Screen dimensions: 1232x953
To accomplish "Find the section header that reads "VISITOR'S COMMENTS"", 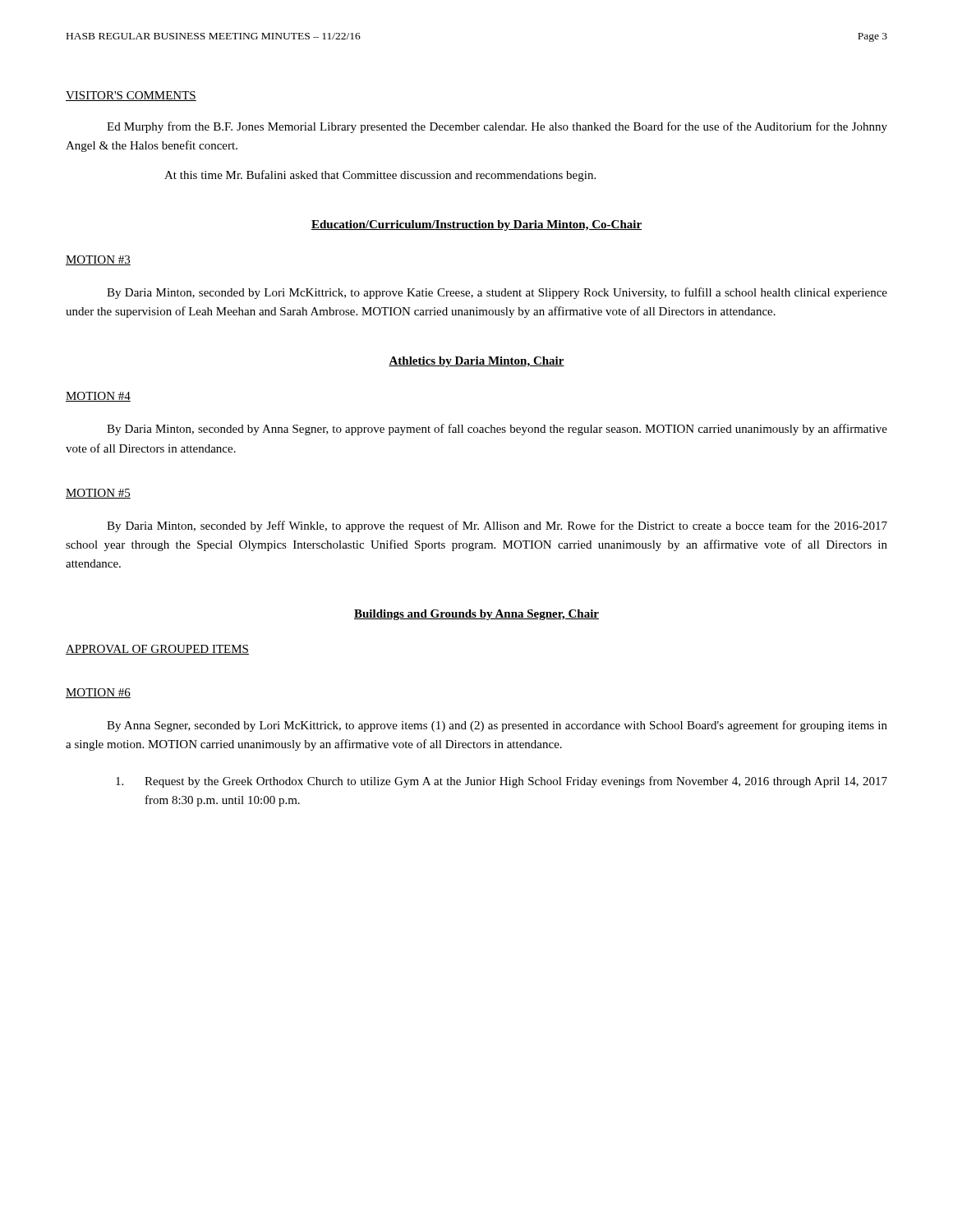I will tap(131, 96).
